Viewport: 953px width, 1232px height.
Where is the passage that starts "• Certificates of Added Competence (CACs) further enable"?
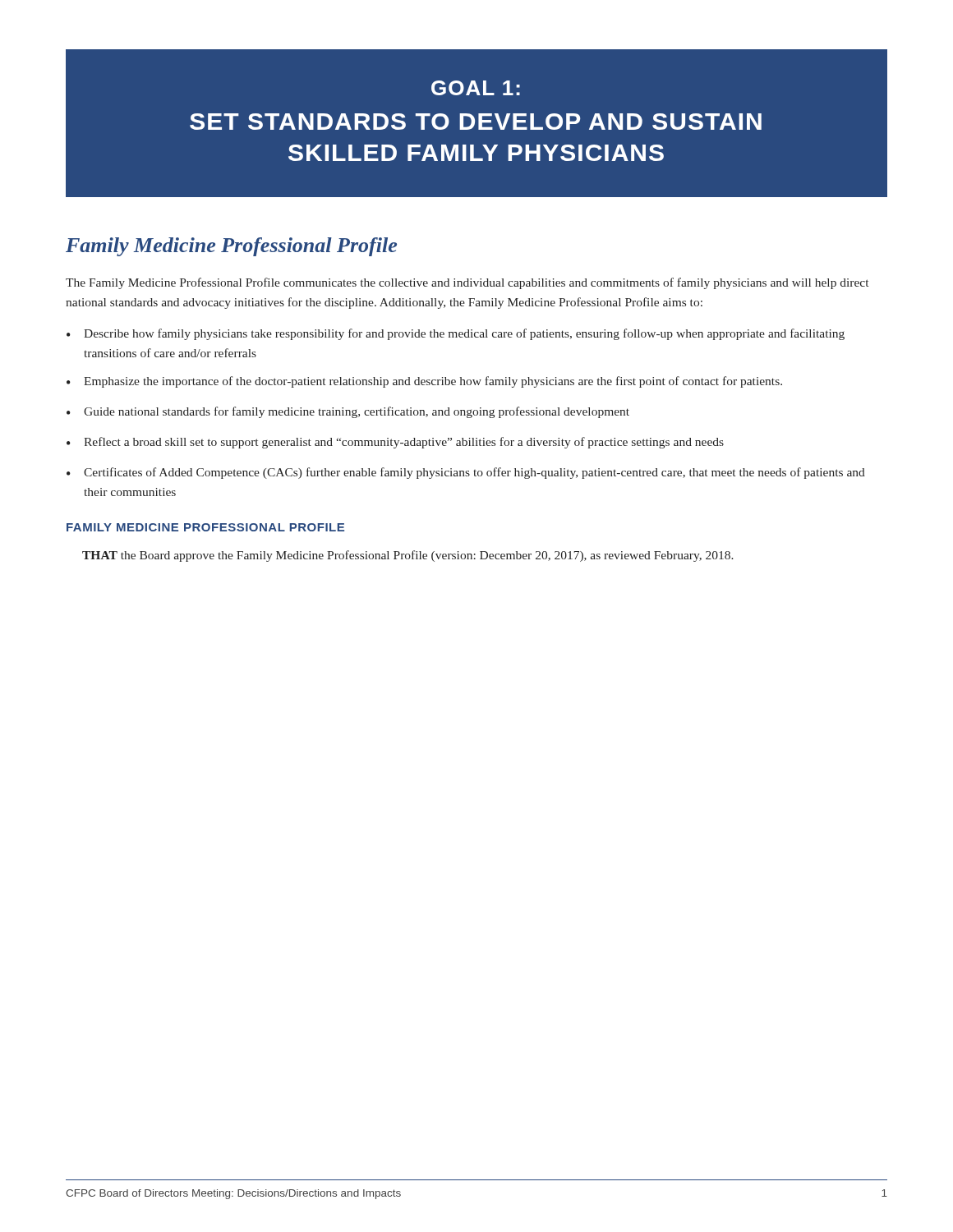(x=476, y=482)
